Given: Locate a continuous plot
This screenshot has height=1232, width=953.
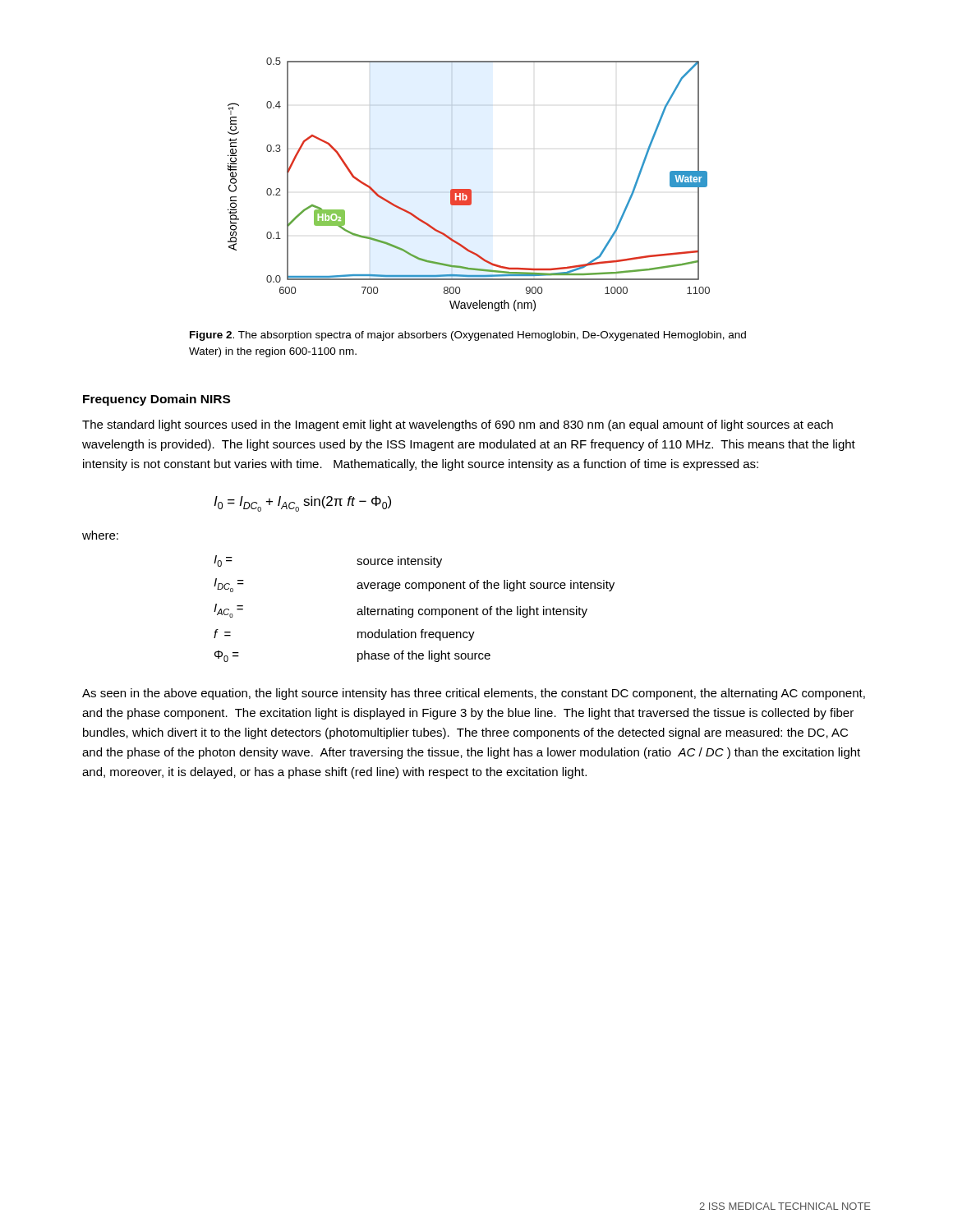Looking at the screenshot, I should [476, 185].
